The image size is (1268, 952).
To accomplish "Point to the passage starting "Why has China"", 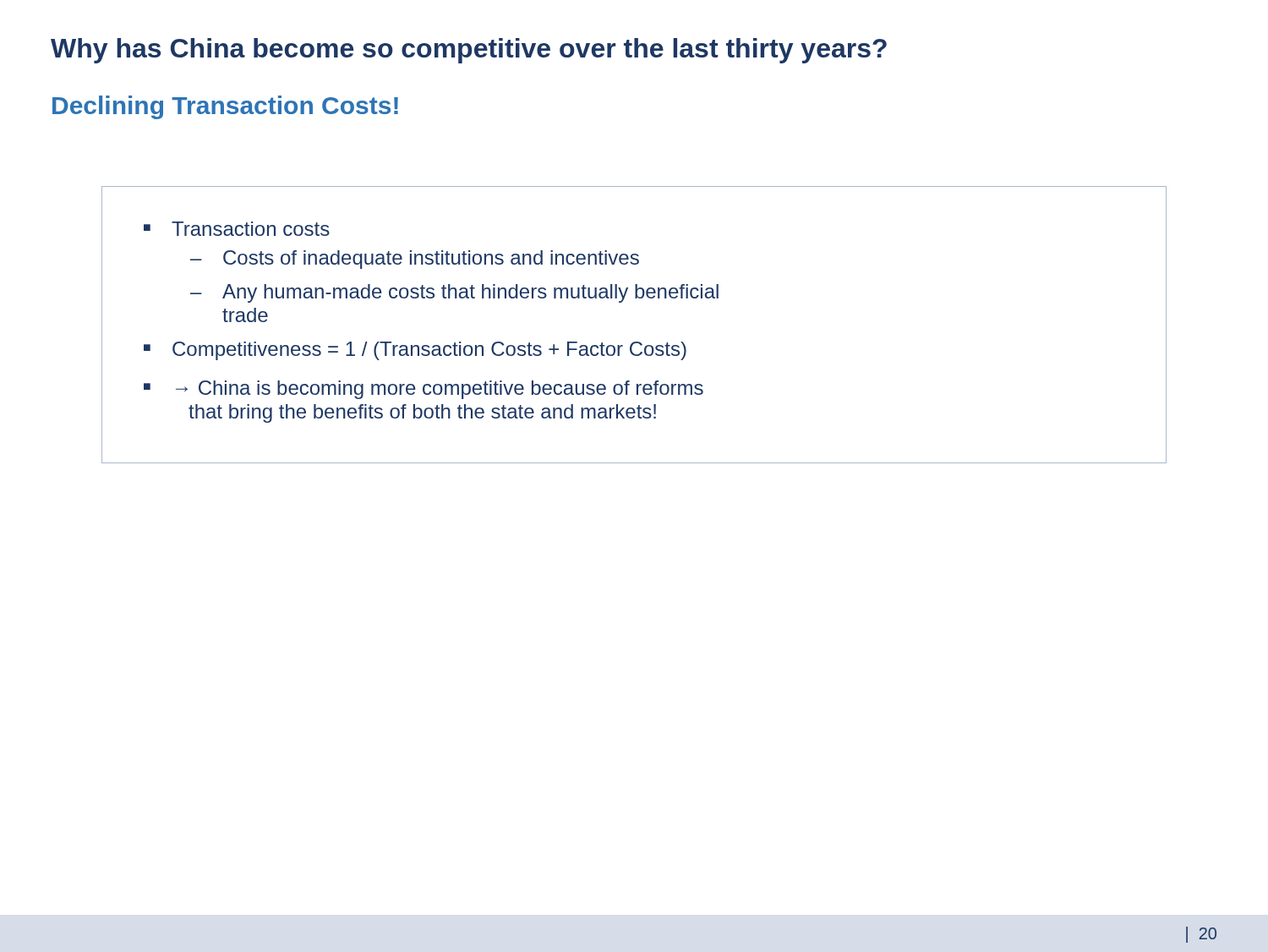I will tap(469, 48).
